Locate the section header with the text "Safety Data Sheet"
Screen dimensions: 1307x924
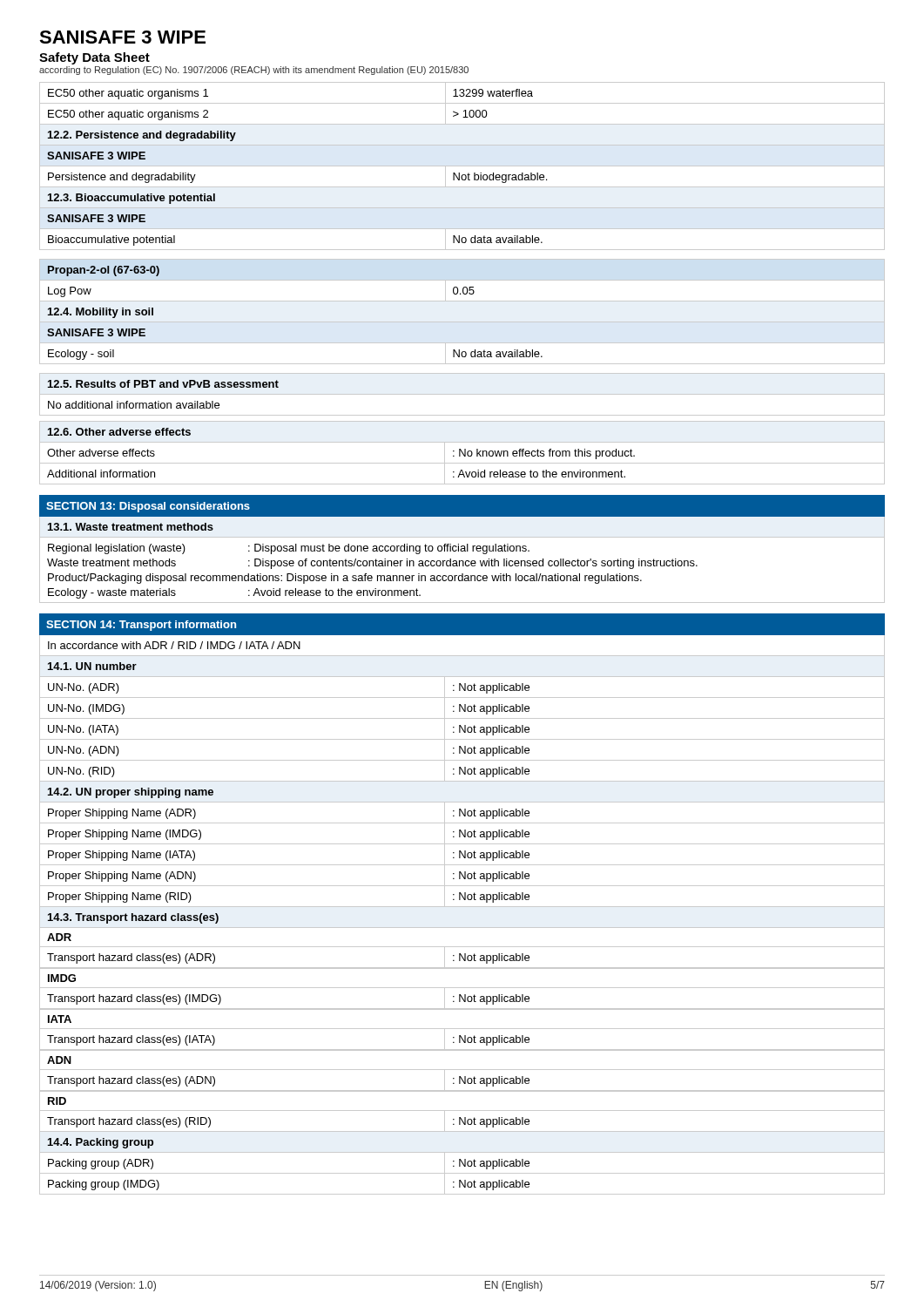[94, 57]
